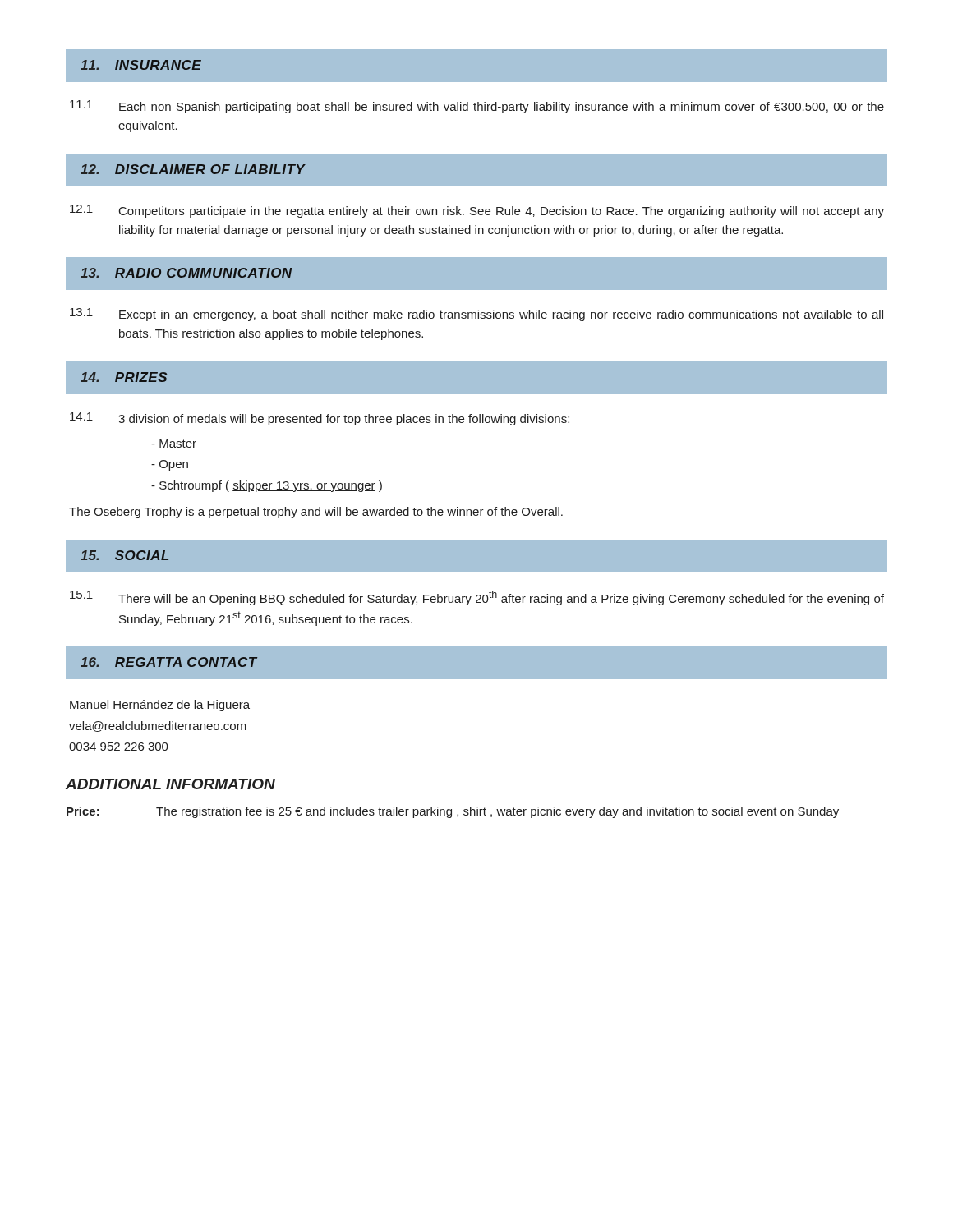
Task: Locate the text block that reads "1 Except in an emergency,"
Action: click(476, 324)
